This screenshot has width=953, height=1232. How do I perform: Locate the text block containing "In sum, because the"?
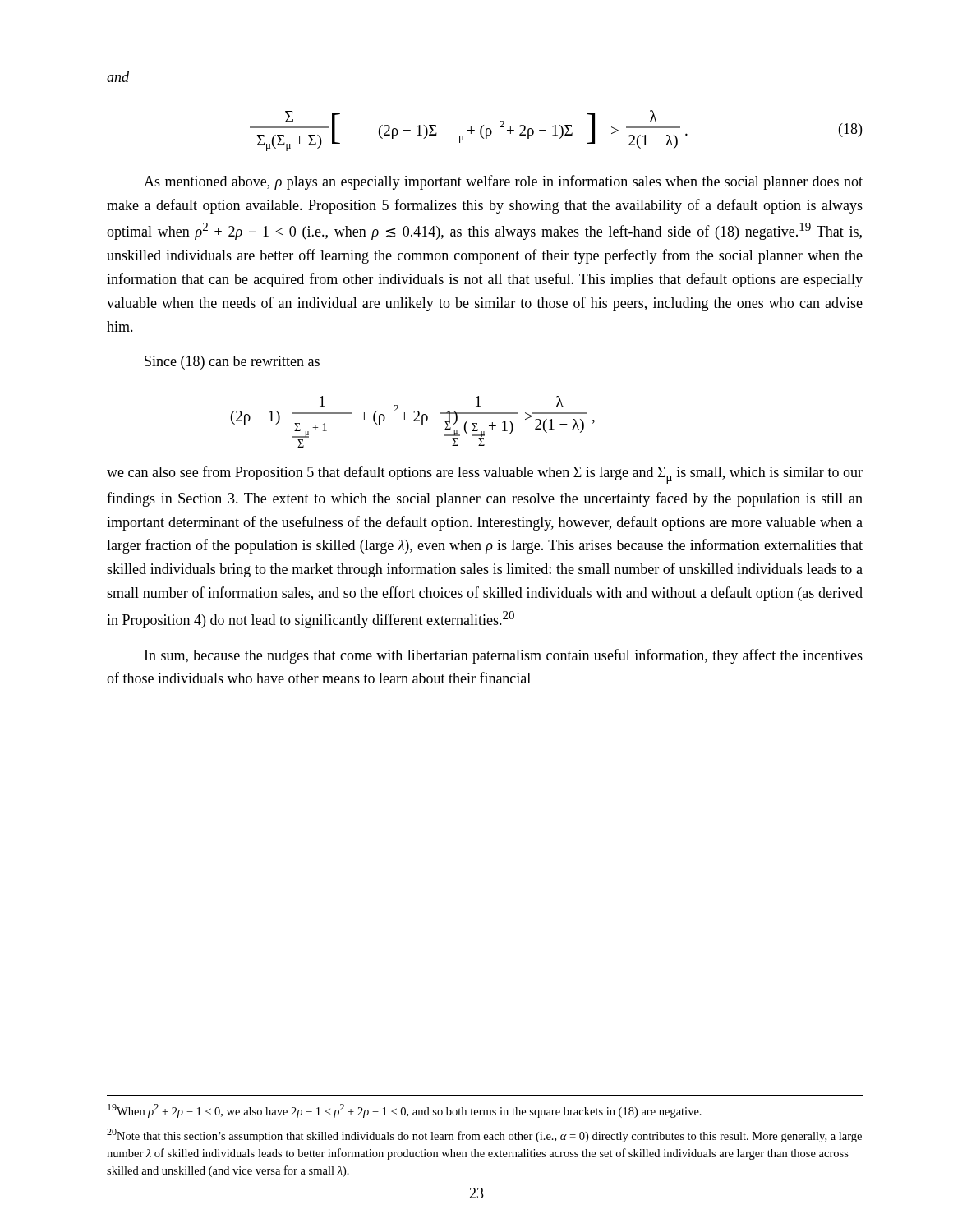485,667
